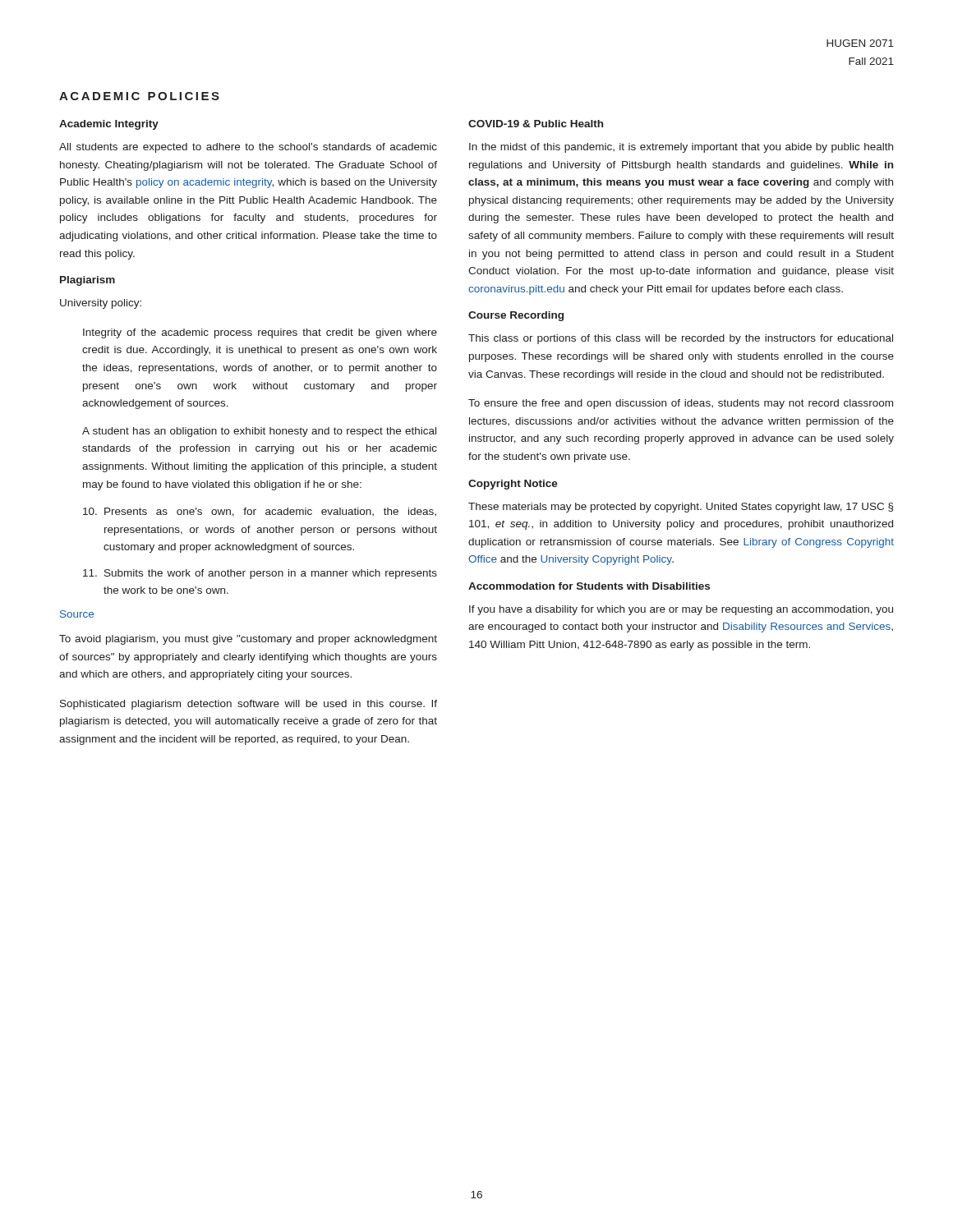Find the block on this page that starts "If you have a disability for"
This screenshot has height=1232, width=953.
681,627
